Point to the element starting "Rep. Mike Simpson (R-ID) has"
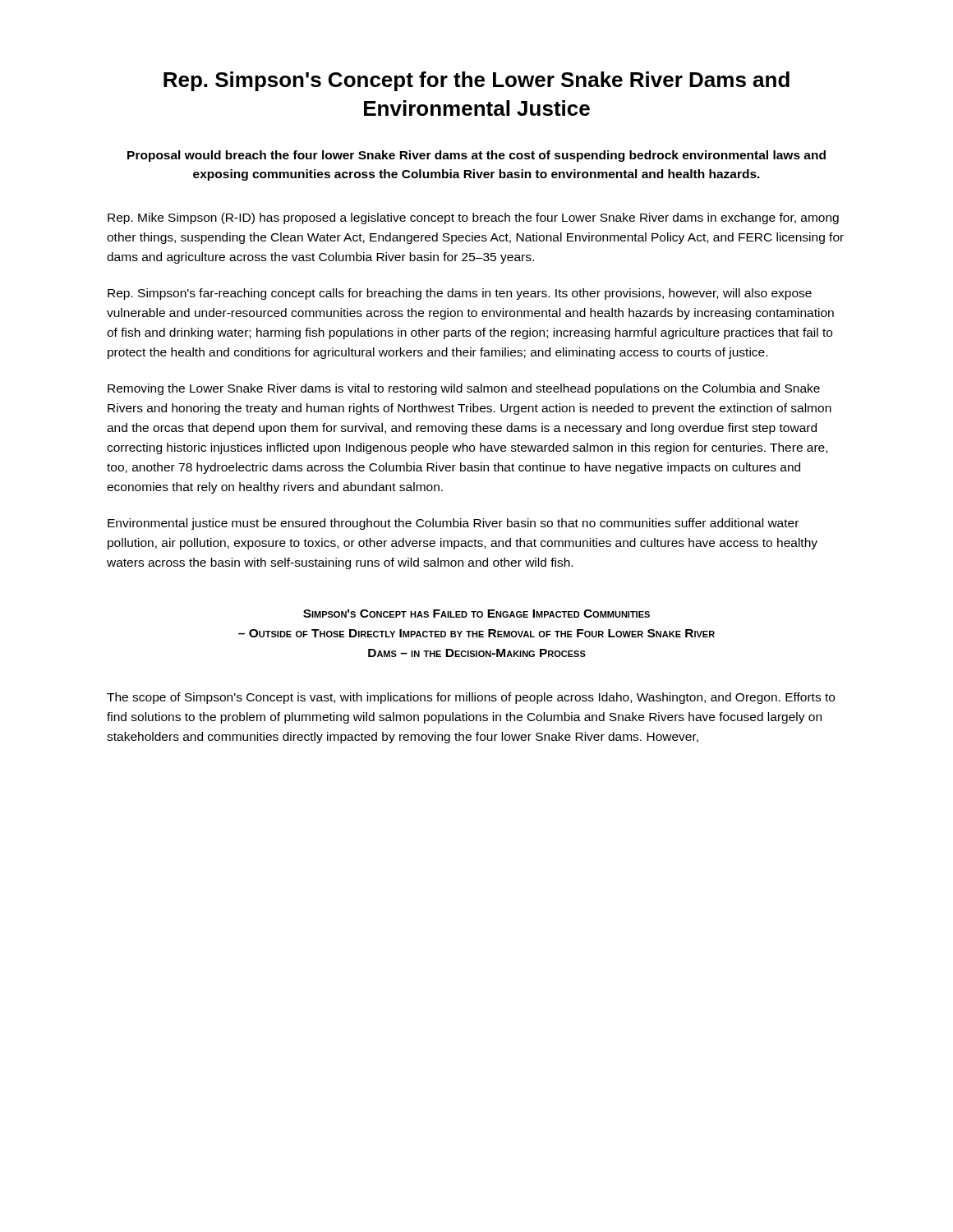953x1232 pixels. coord(475,237)
